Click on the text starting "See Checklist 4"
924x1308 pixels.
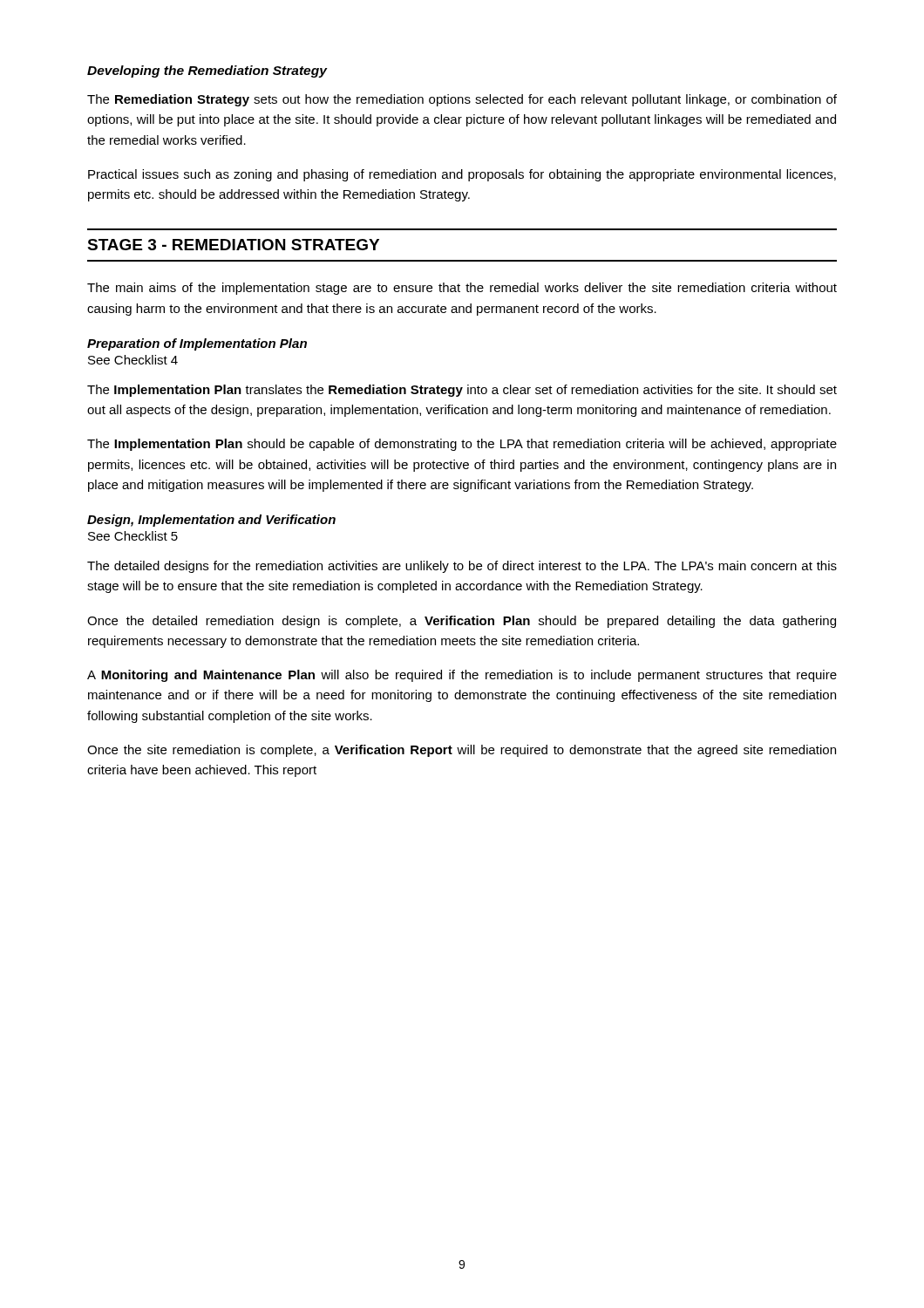(133, 360)
